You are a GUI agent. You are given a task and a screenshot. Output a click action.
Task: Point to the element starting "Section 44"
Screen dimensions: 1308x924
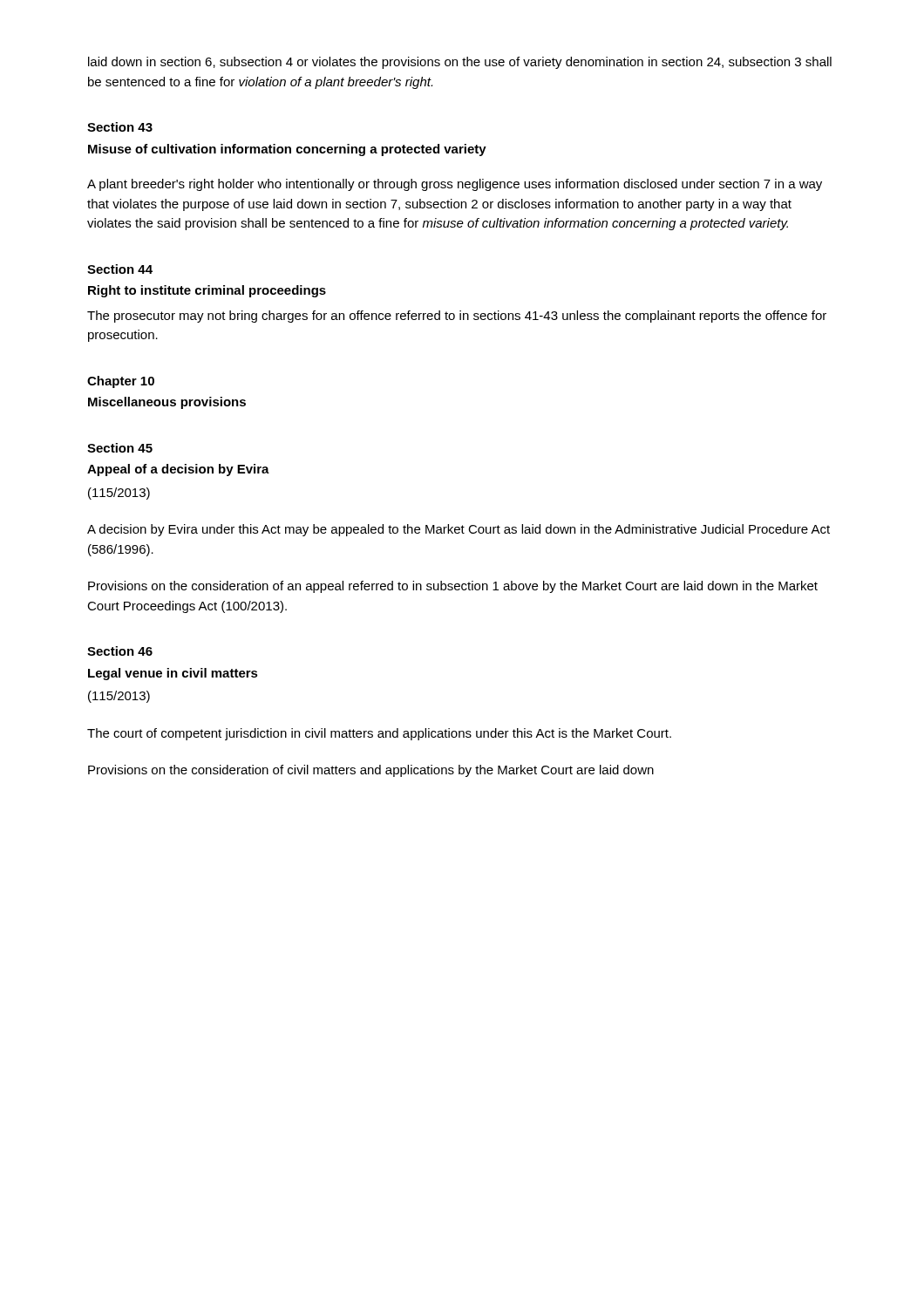pyautogui.click(x=120, y=269)
